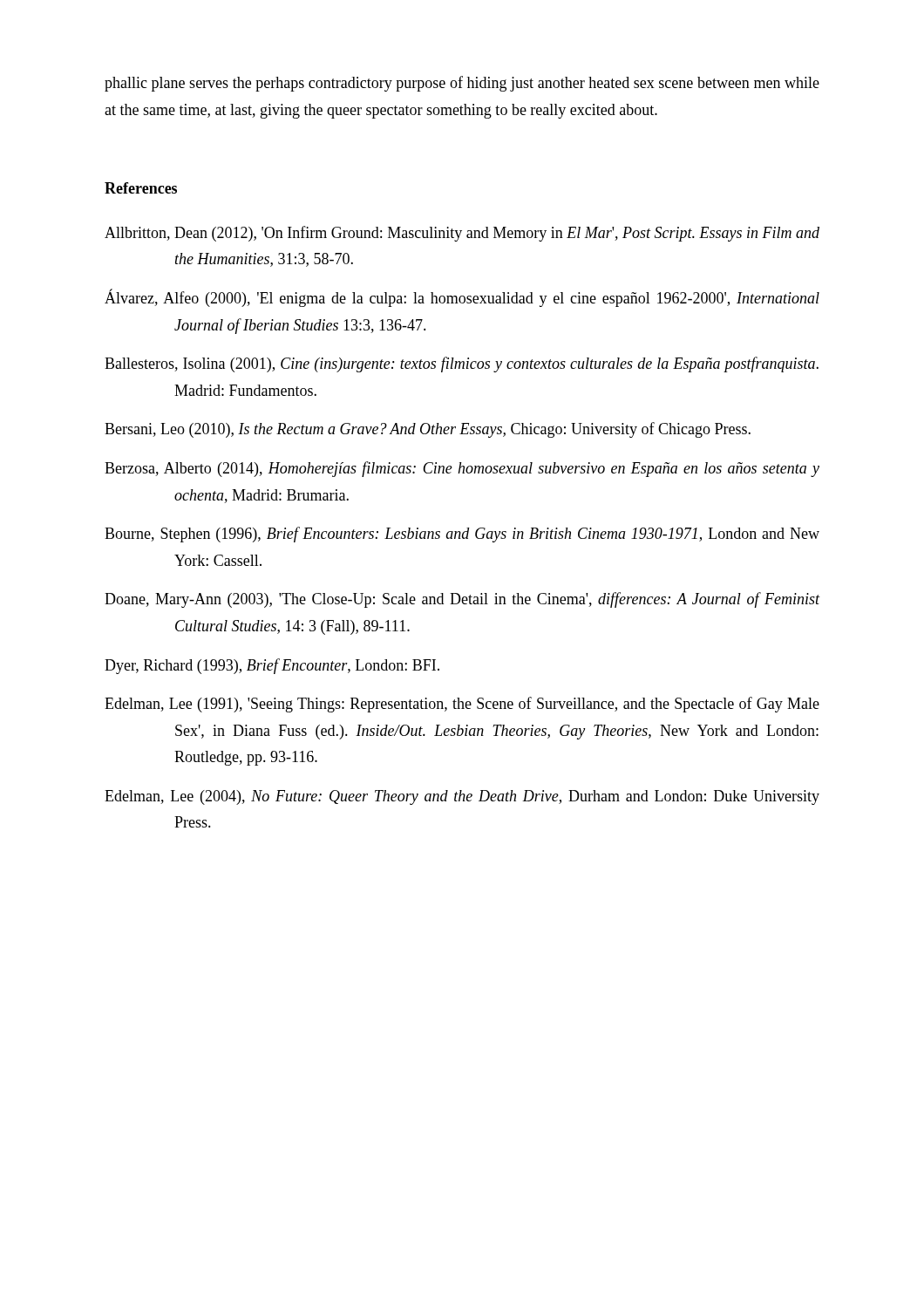Locate the block of text that opens with "Dyer, Richard (1993), Brief"
This screenshot has width=924, height=1308.
[272, 665]
